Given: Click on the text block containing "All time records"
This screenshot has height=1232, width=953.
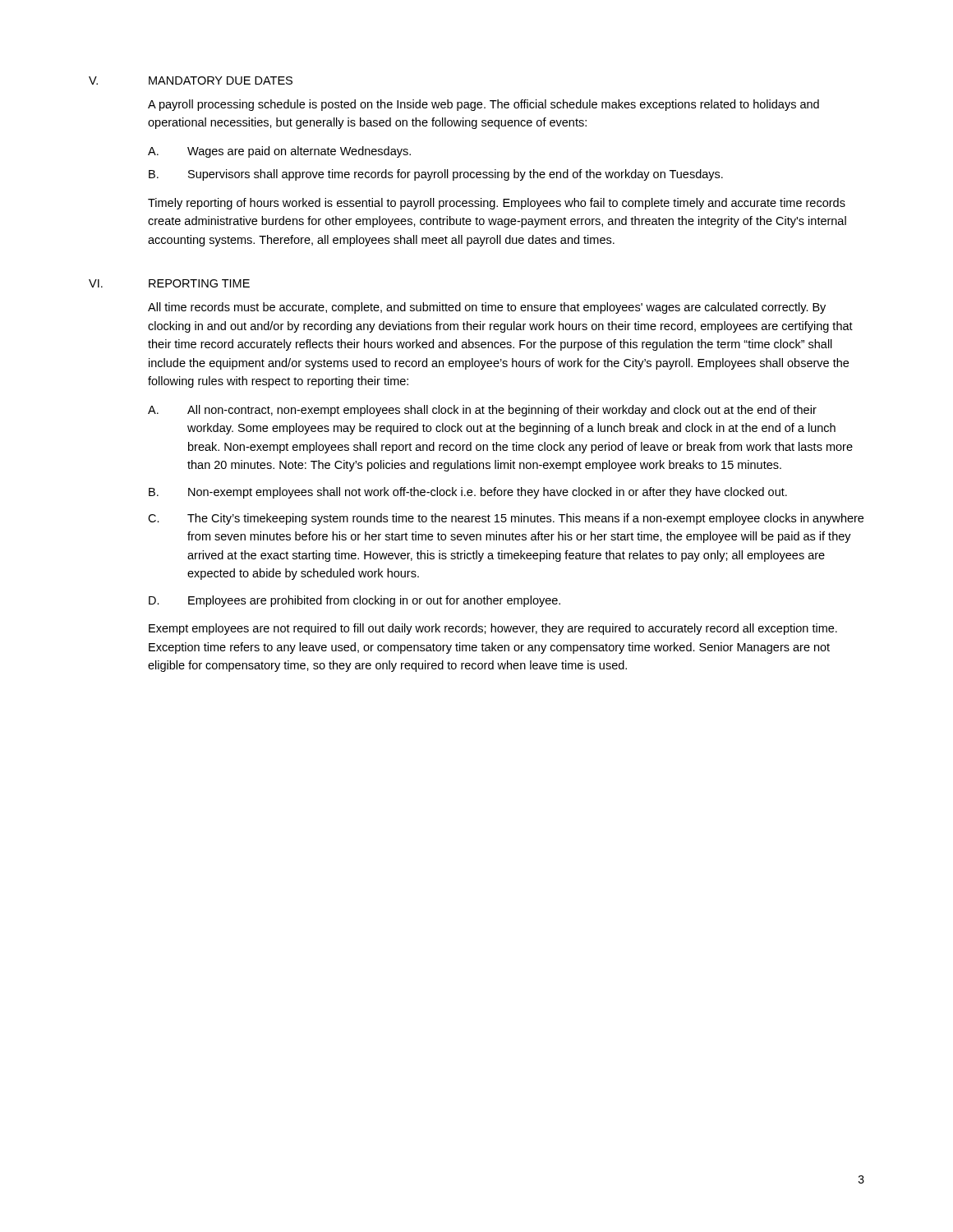Looking at the screenshot, I should 500,344.
